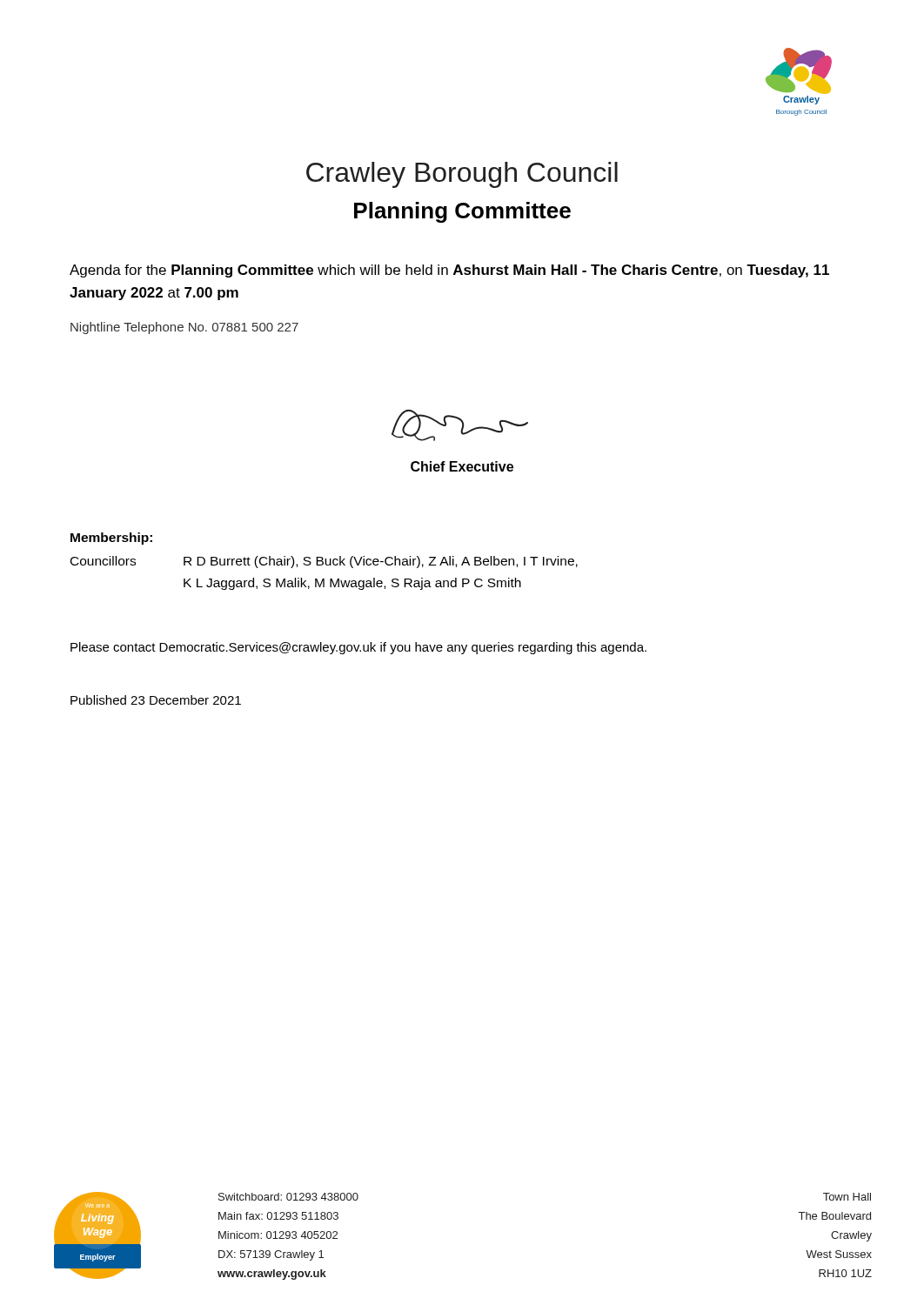Locate the text with the text "Chief Executive"
Screen dimensions: 1305x924
(x=462, y=467)
